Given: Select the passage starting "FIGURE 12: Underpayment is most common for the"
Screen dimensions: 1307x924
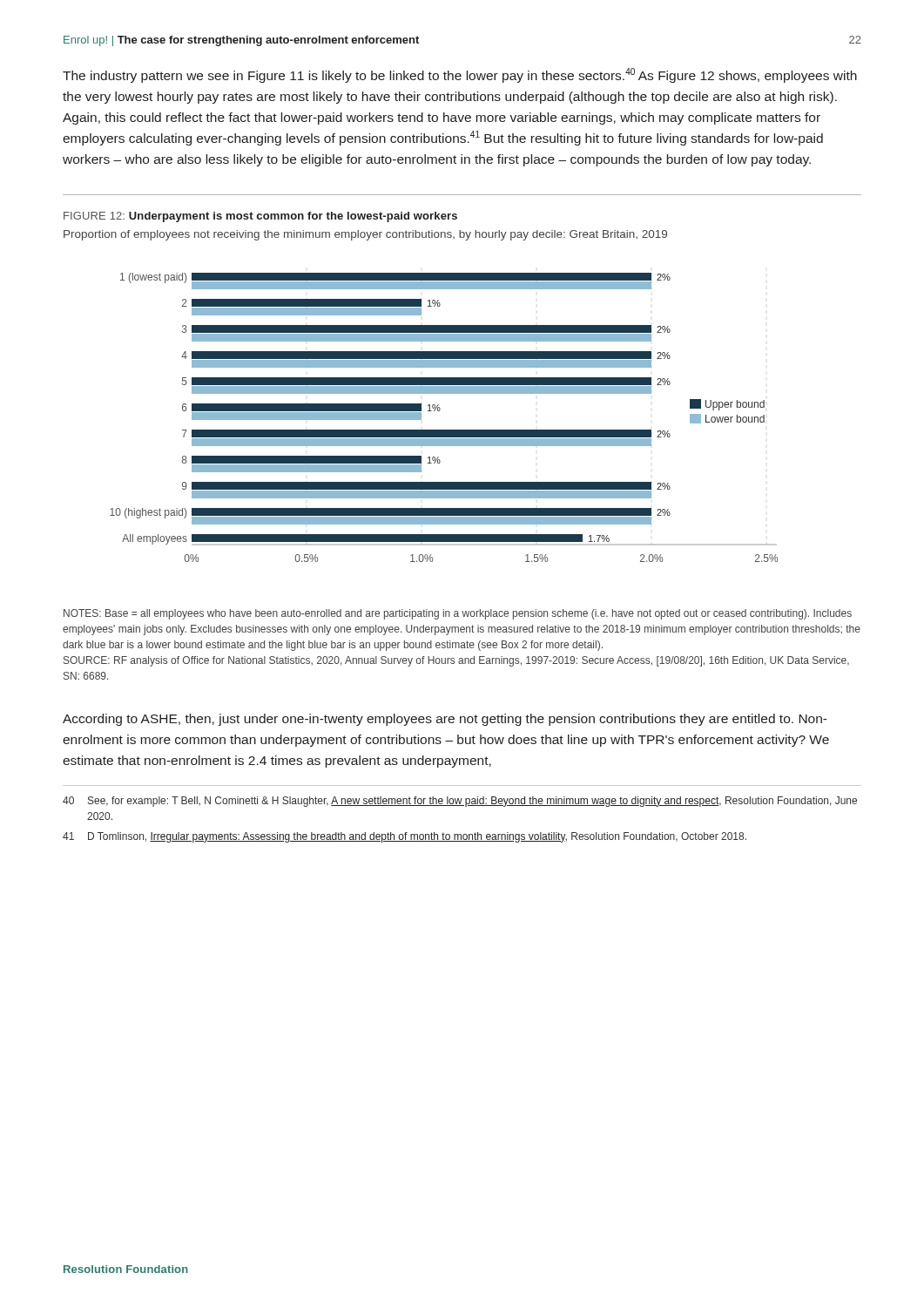Looking at the screenshot, I should pos(260,216).
